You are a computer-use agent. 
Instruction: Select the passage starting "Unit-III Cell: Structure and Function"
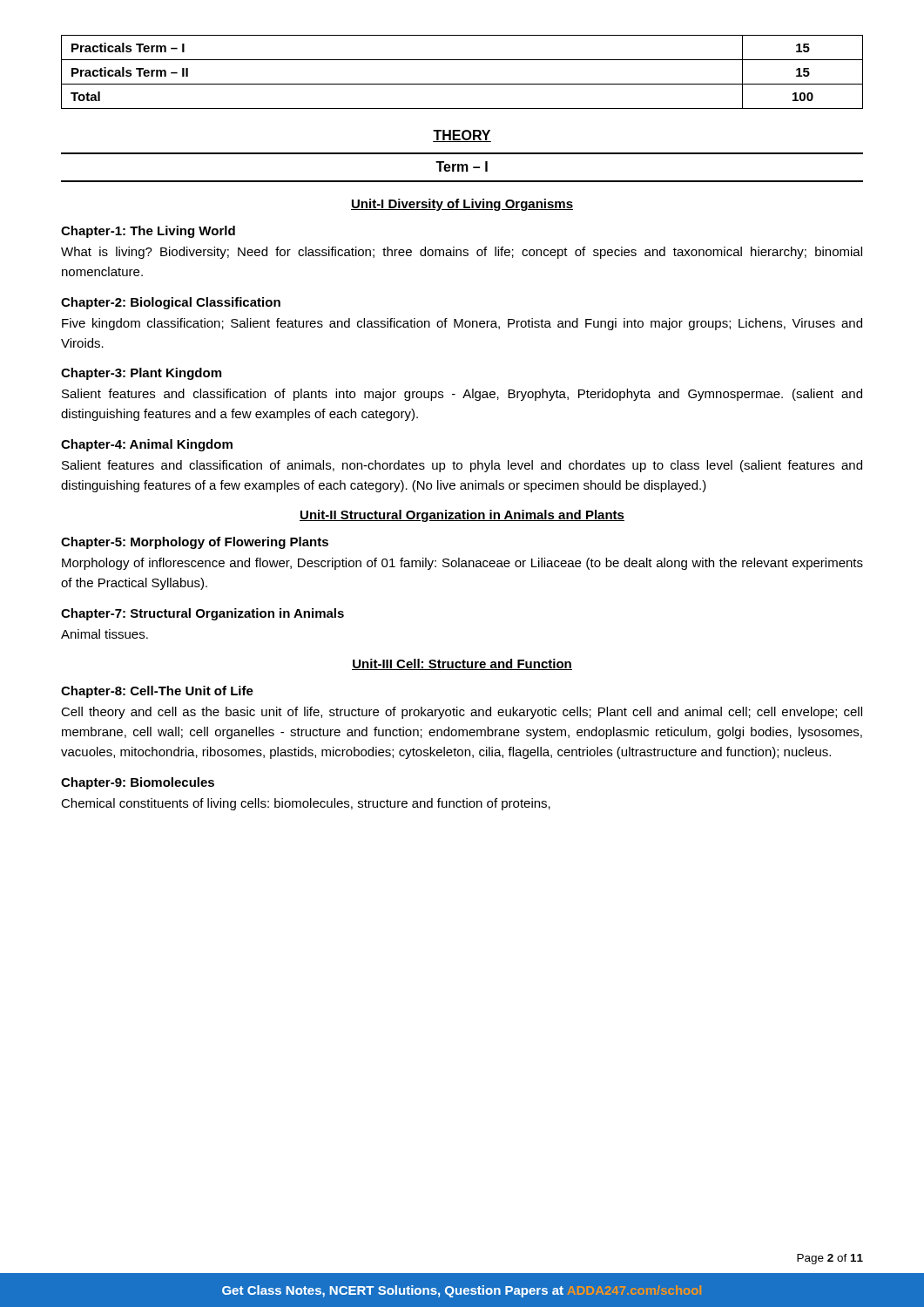tap(462, 663)
